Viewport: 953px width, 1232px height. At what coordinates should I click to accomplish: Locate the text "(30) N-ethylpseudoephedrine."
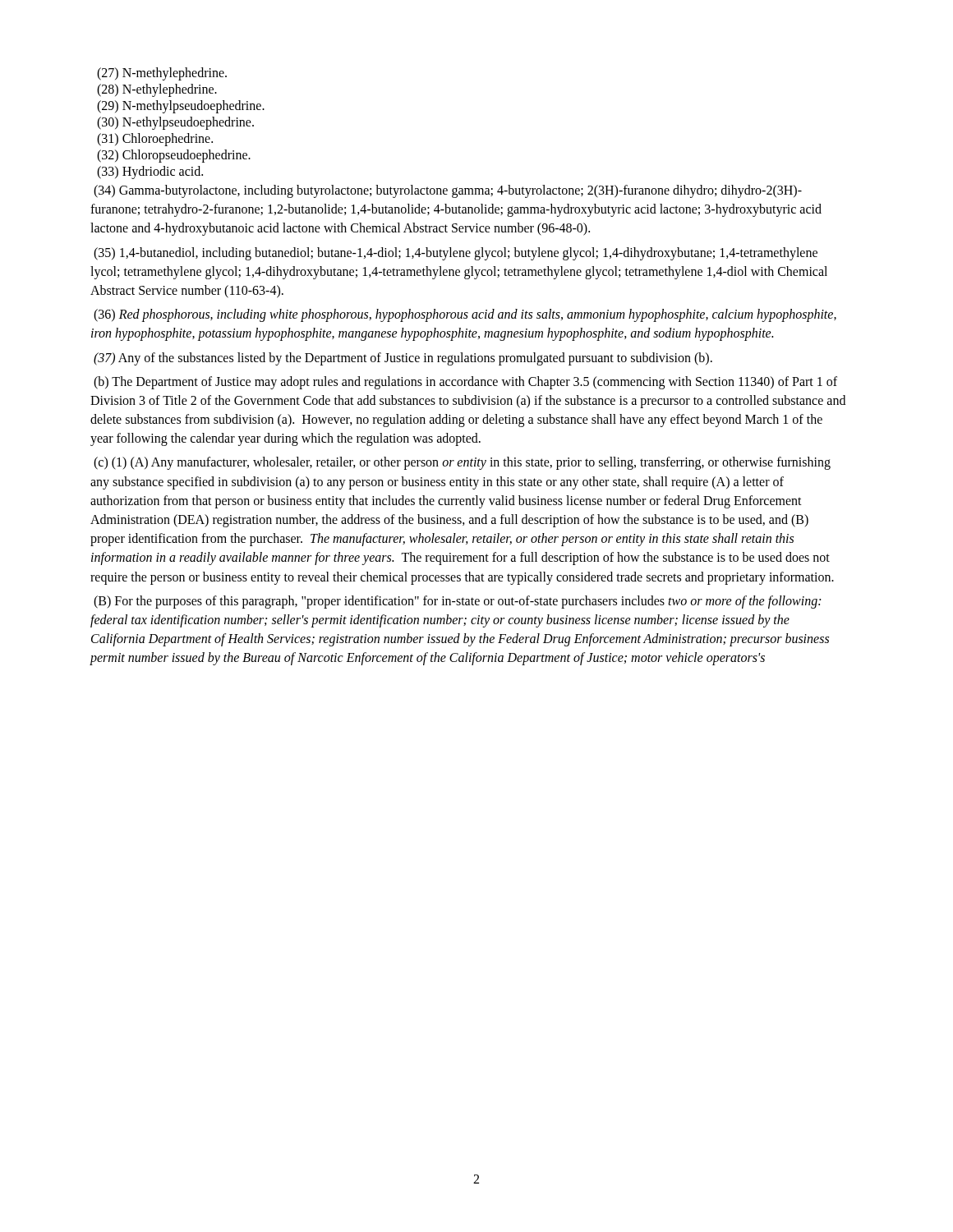click(x=176, y=122)
